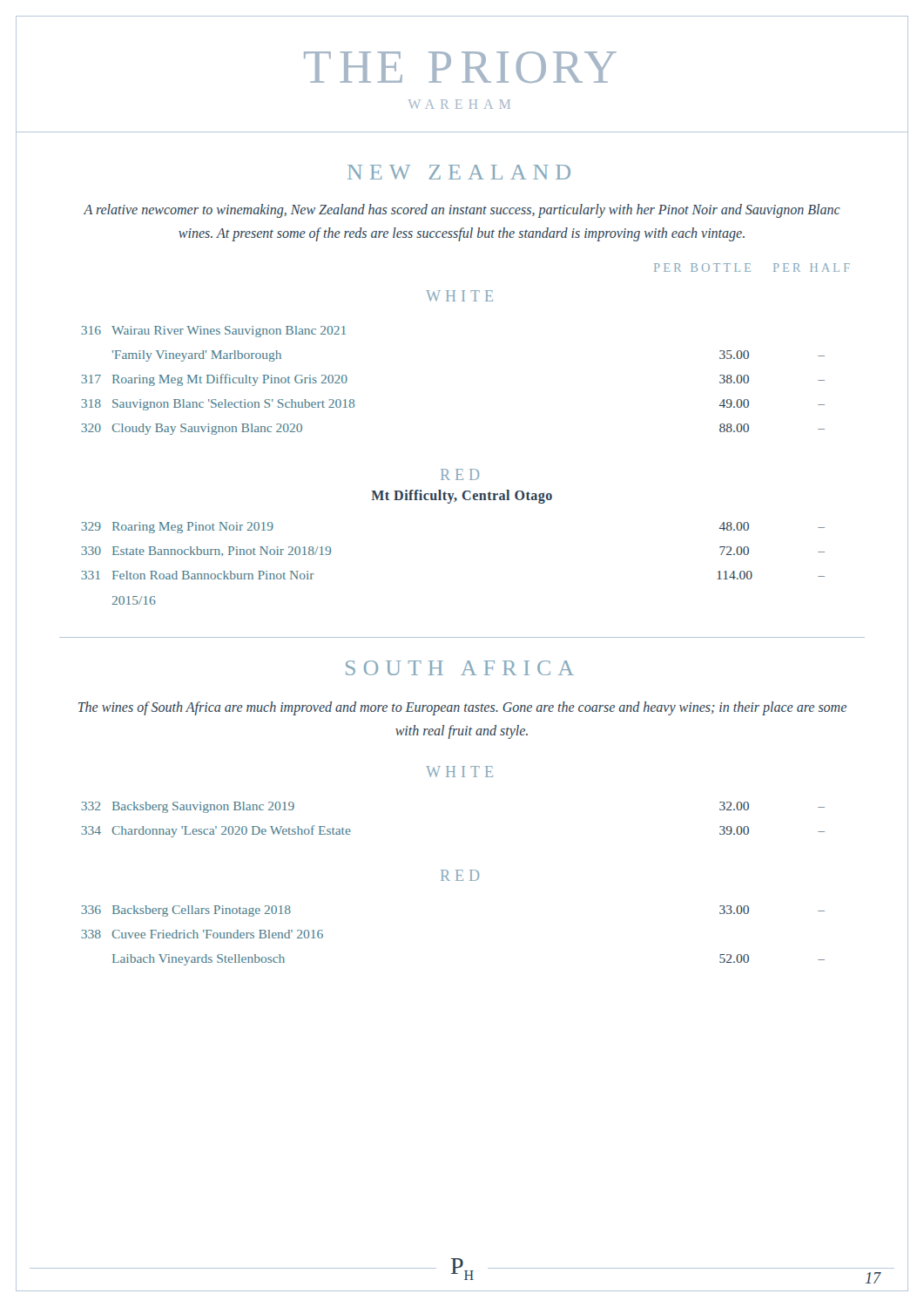Locate the text block containing "A relative newcomer to"
The height and width of the screenshot is (1307, 924).
tap(462, 221)
